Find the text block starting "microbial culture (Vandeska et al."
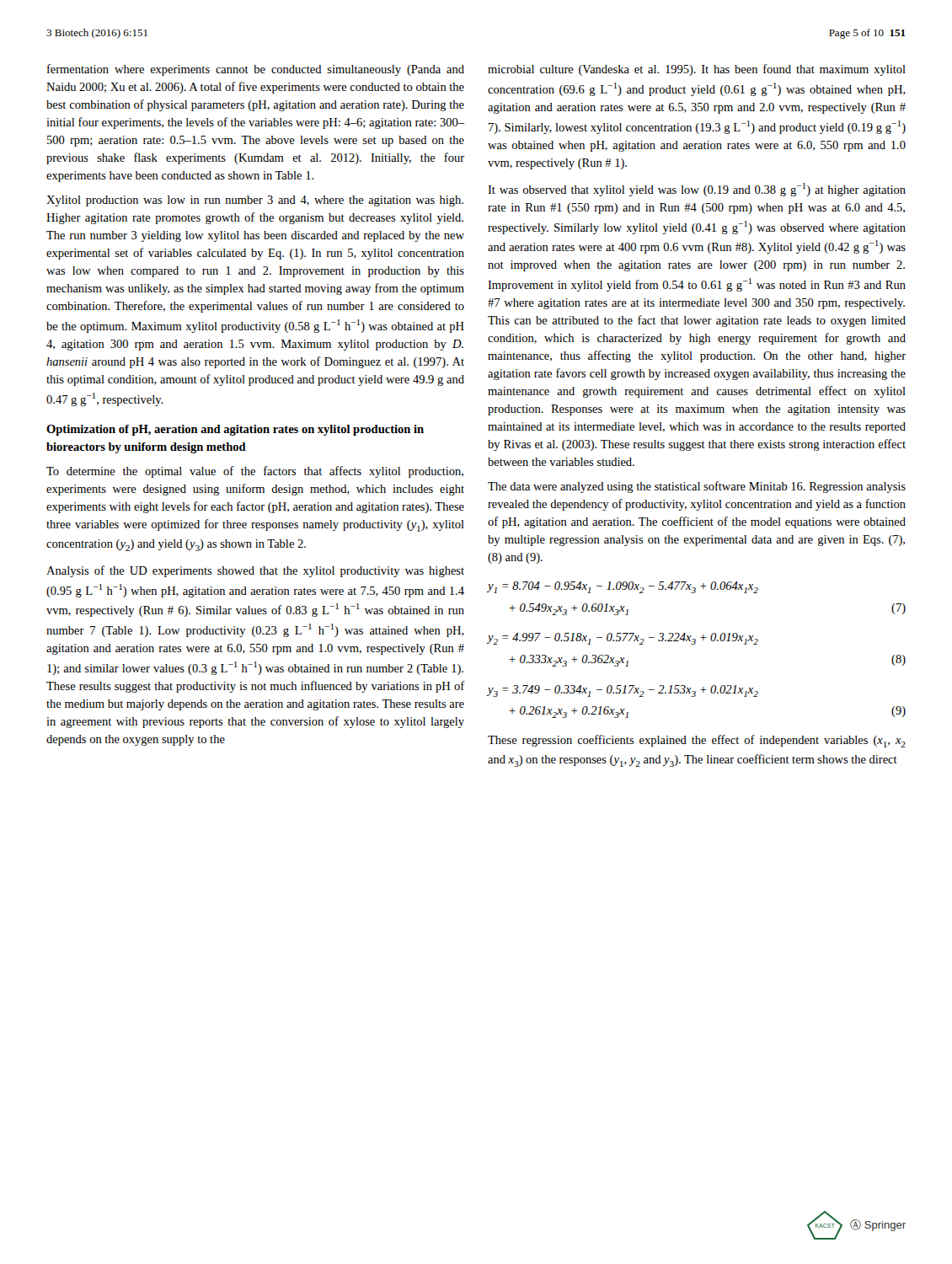This screenshot has height=1264, width=952. tap(697, 116)
